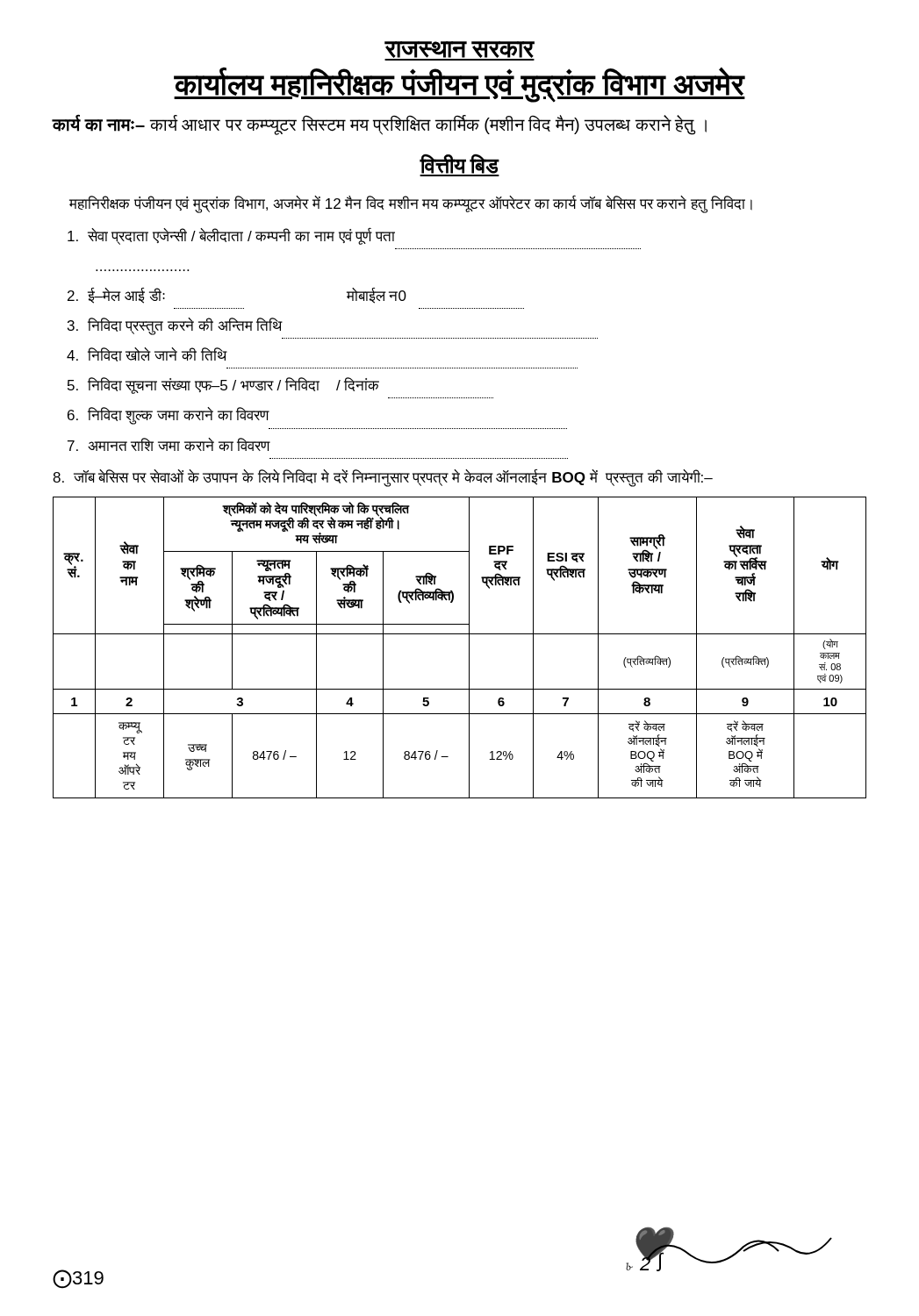
Task: Find the text block starting "5. निविदा सूचना संख्या एफ–5"
Action: [x=280, y=386]
